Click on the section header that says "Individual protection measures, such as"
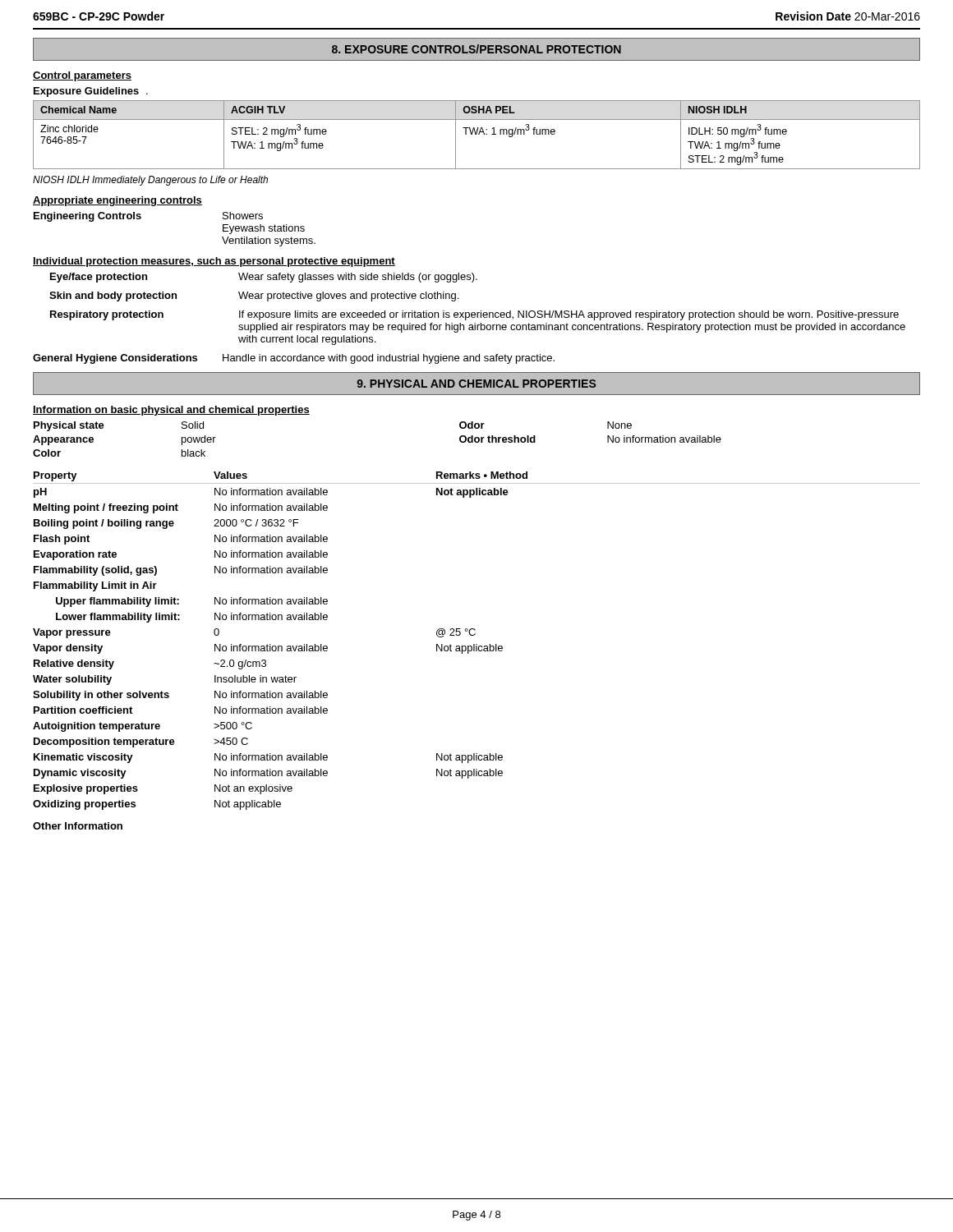953x1232 pixels. click(214, 261)
